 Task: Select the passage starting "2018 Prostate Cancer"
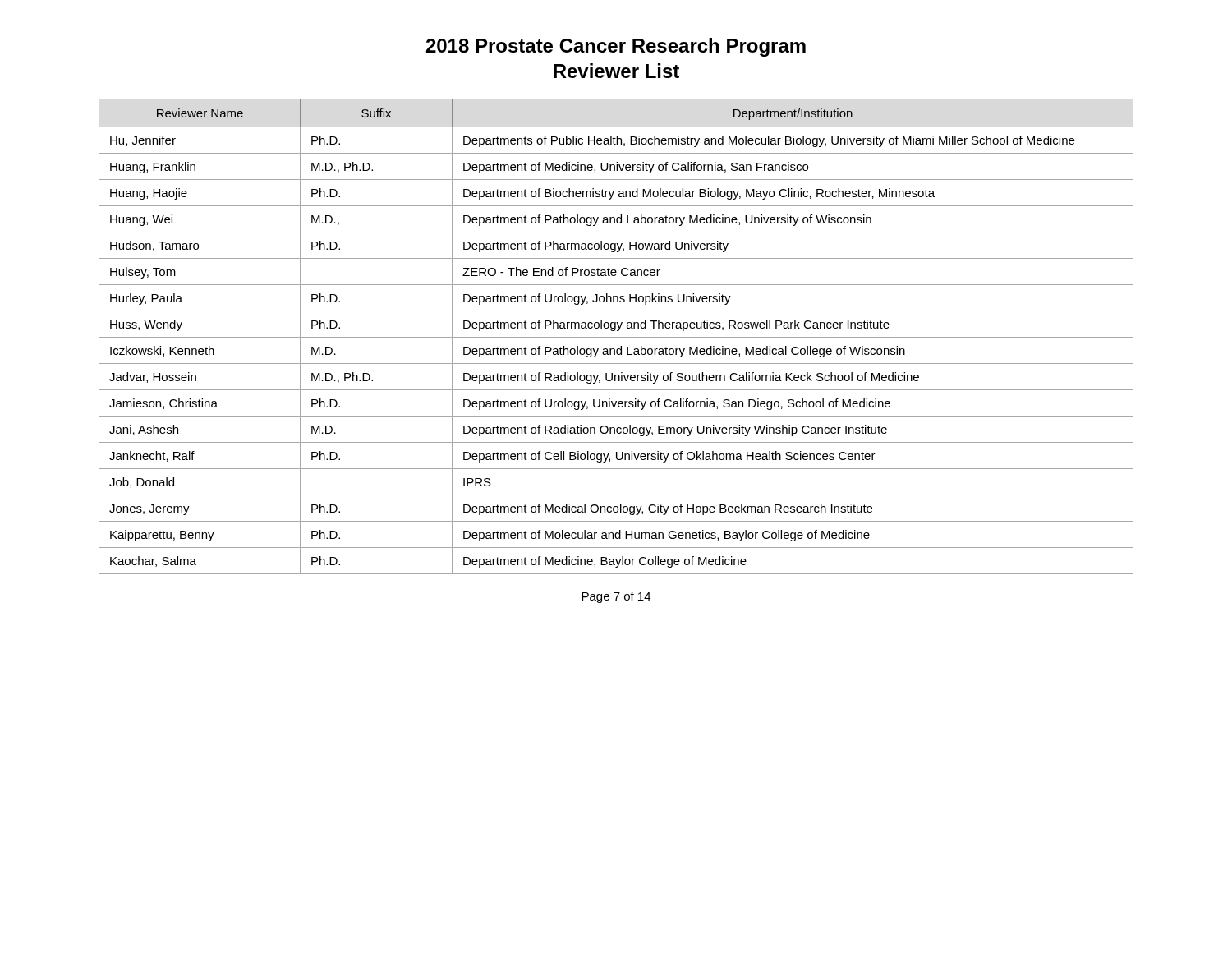616,59
